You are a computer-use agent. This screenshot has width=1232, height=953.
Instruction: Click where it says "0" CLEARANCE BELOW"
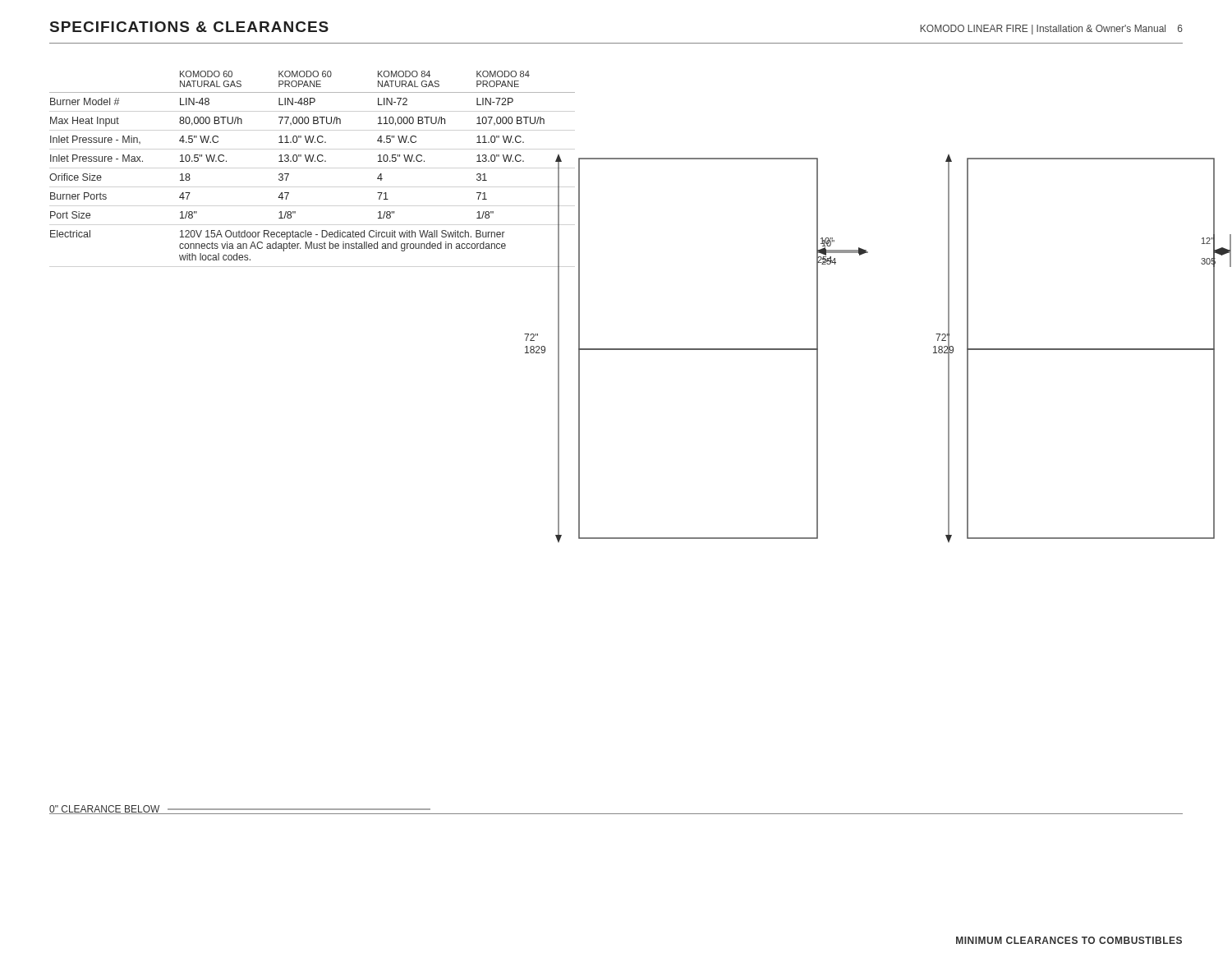point(240,809)
